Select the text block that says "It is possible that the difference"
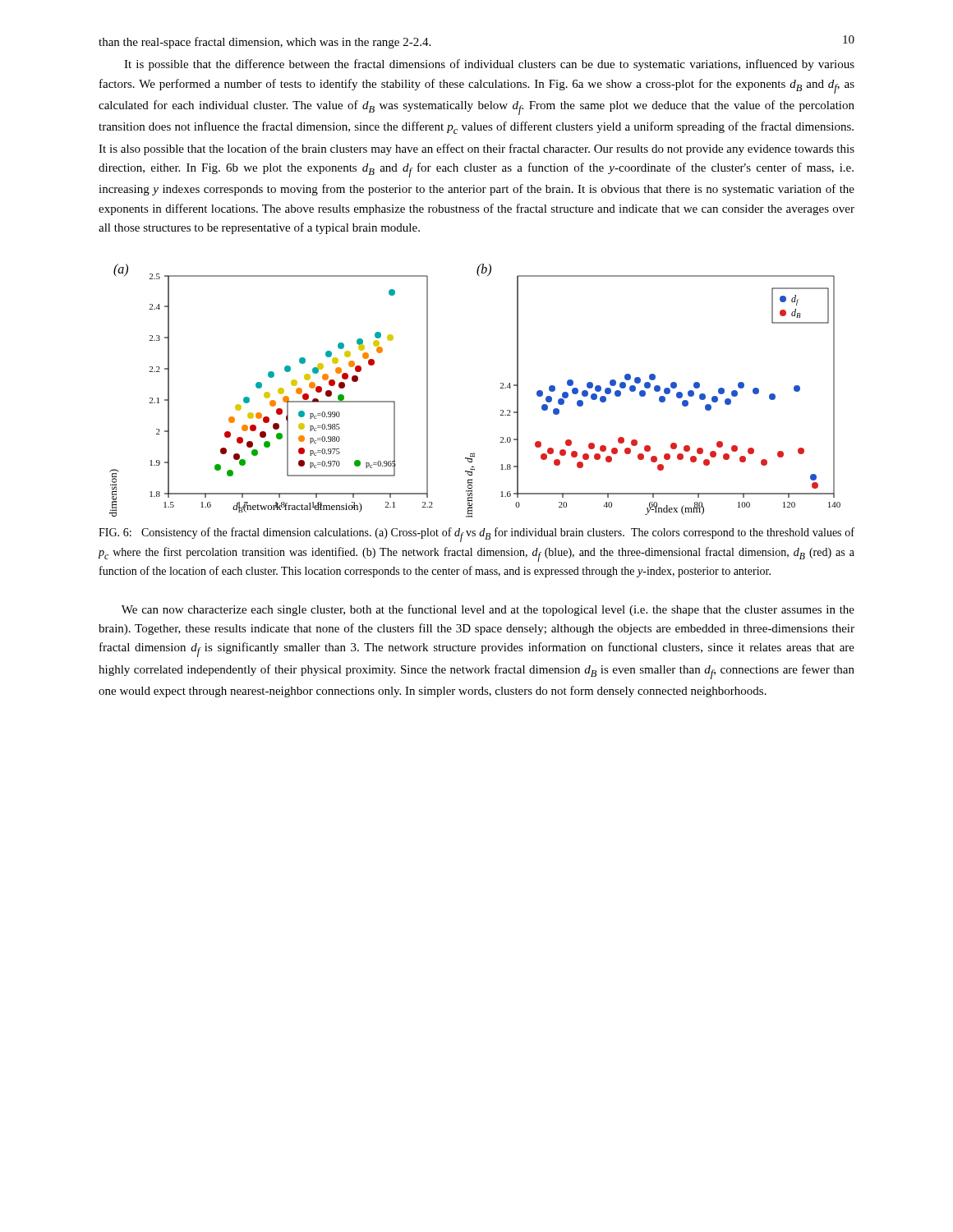953x1232 pixels. tap(476, 146)
